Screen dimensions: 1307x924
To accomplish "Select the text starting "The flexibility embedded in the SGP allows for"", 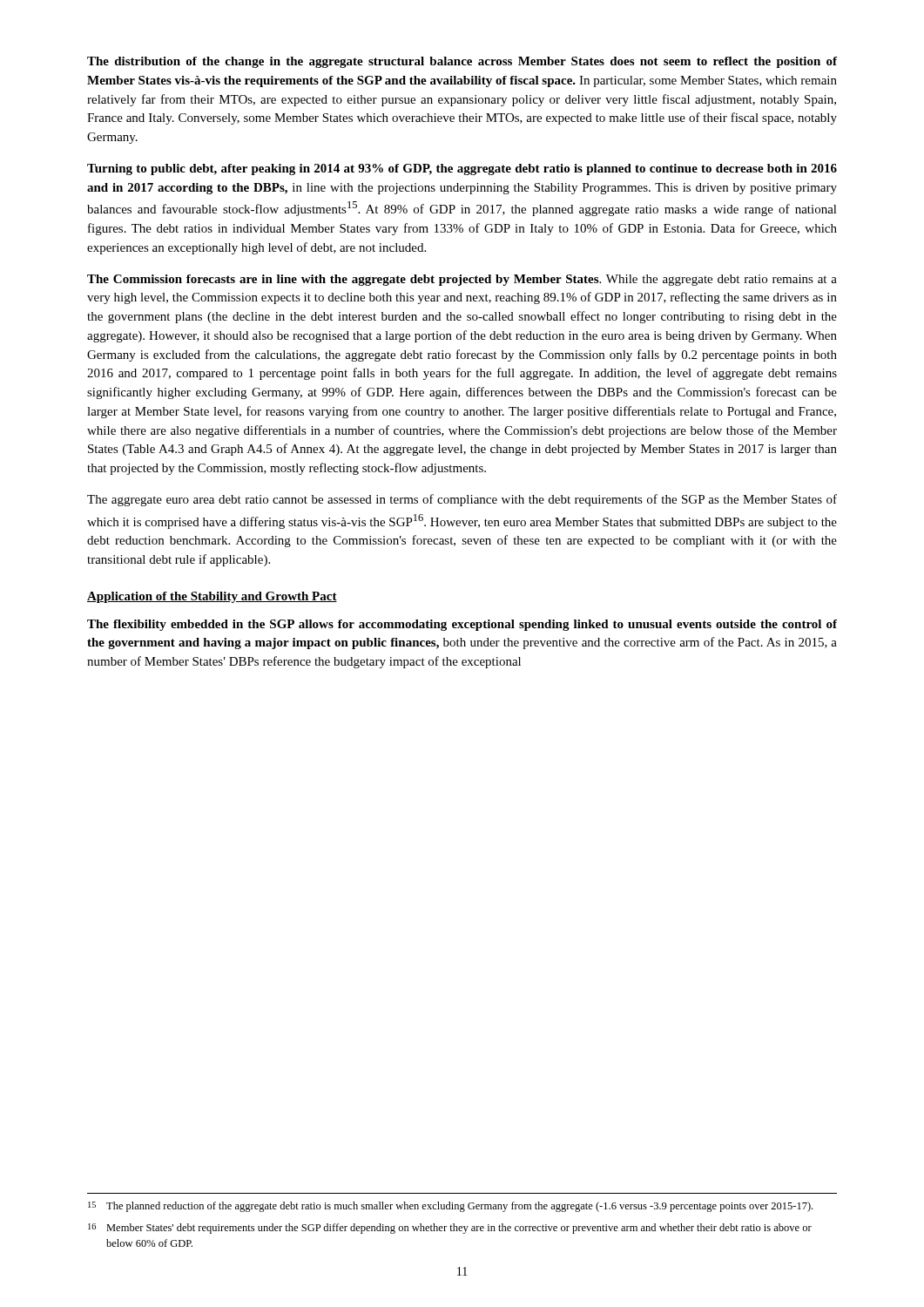I will [x=462, y=642].
